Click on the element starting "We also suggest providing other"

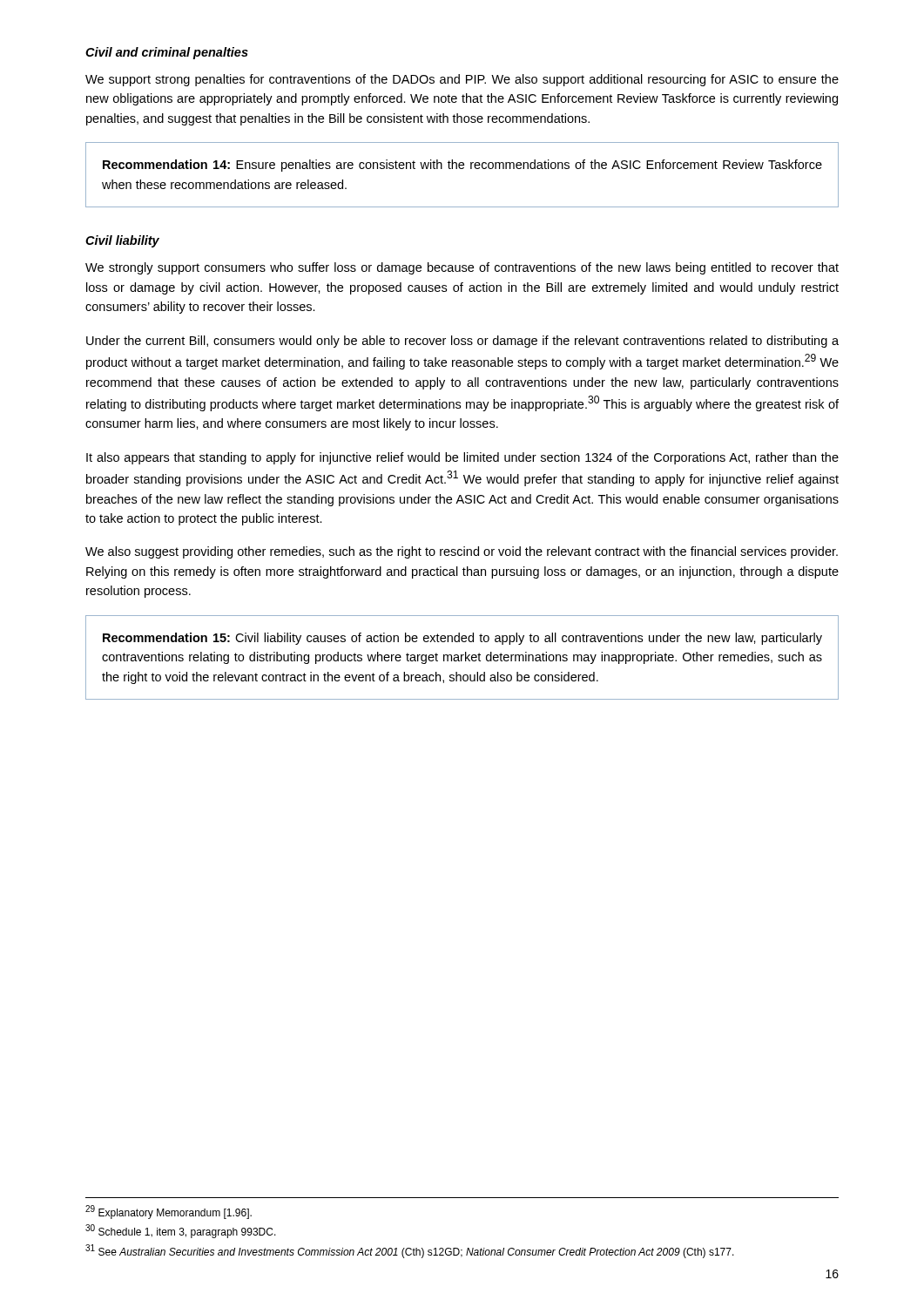(x=462, y=572)
